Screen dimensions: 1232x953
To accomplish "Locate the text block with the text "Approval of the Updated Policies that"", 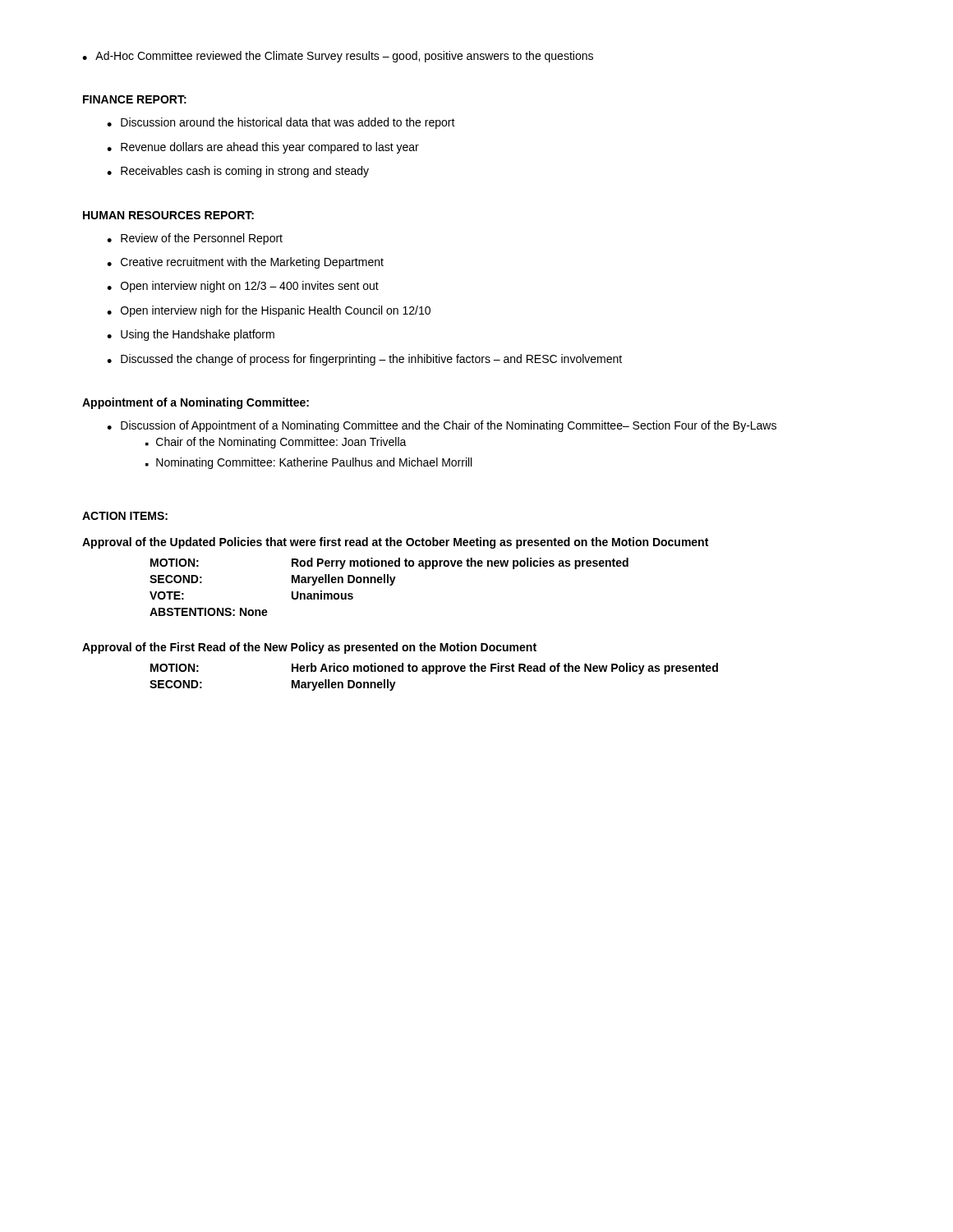I will click(395, 542).
